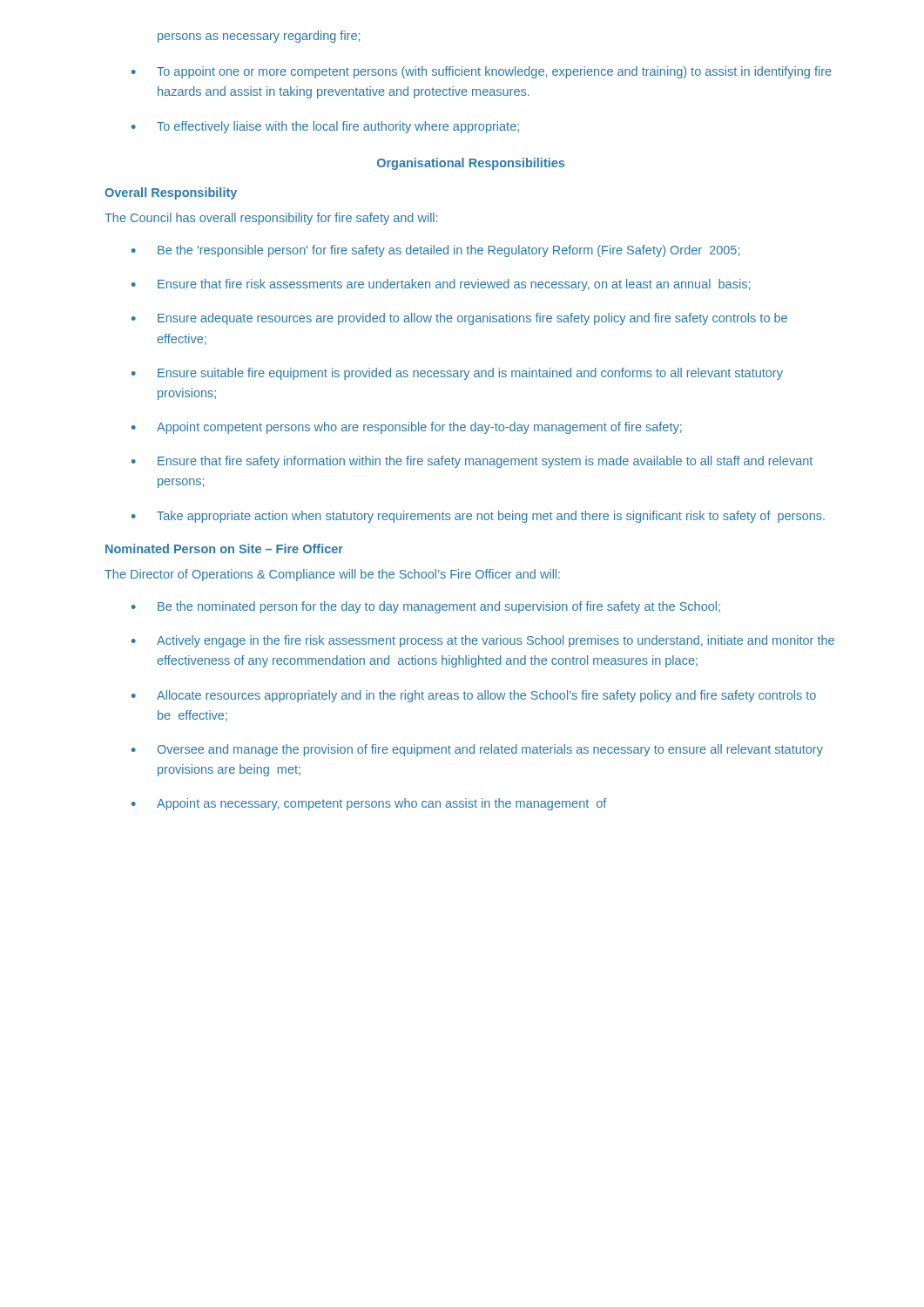The image size is (924, 1307).
Task: Find the text block containing "The Council has overall responsibility for fire"
Action: point(272,218)
